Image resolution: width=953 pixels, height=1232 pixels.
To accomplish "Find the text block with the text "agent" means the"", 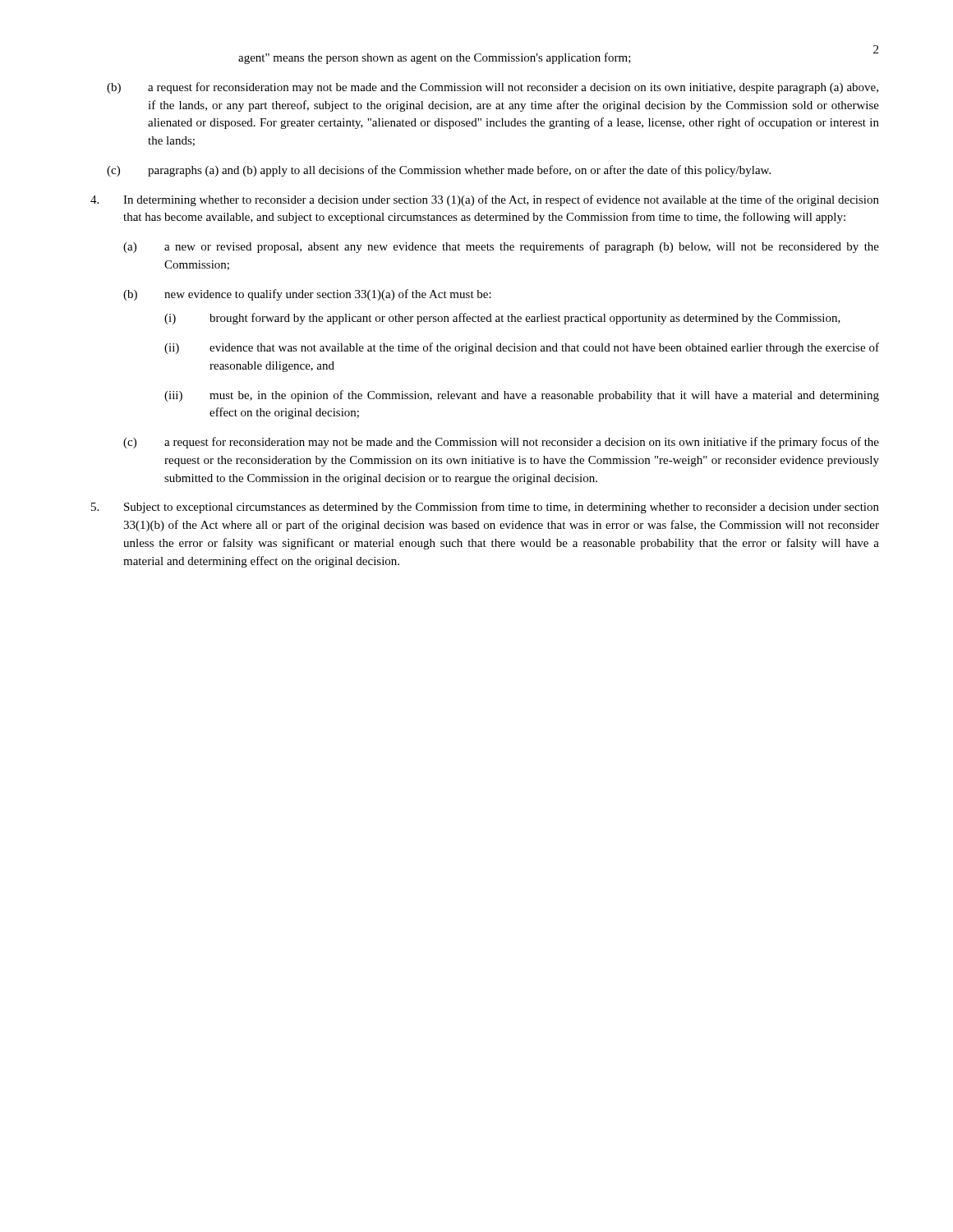I will click(x=435, y=57).
